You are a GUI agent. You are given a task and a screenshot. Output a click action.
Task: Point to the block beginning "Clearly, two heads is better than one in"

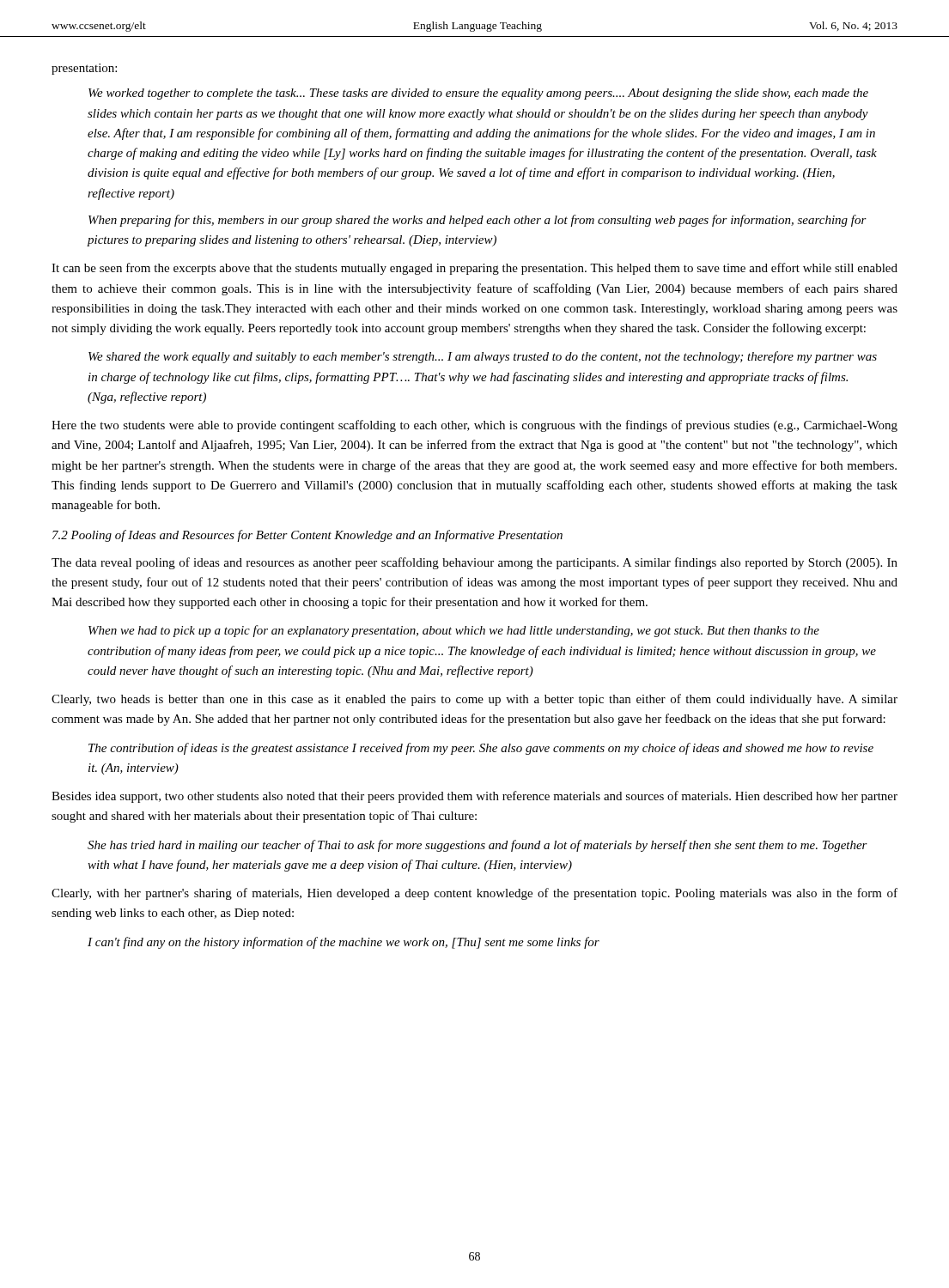[474, 709]
